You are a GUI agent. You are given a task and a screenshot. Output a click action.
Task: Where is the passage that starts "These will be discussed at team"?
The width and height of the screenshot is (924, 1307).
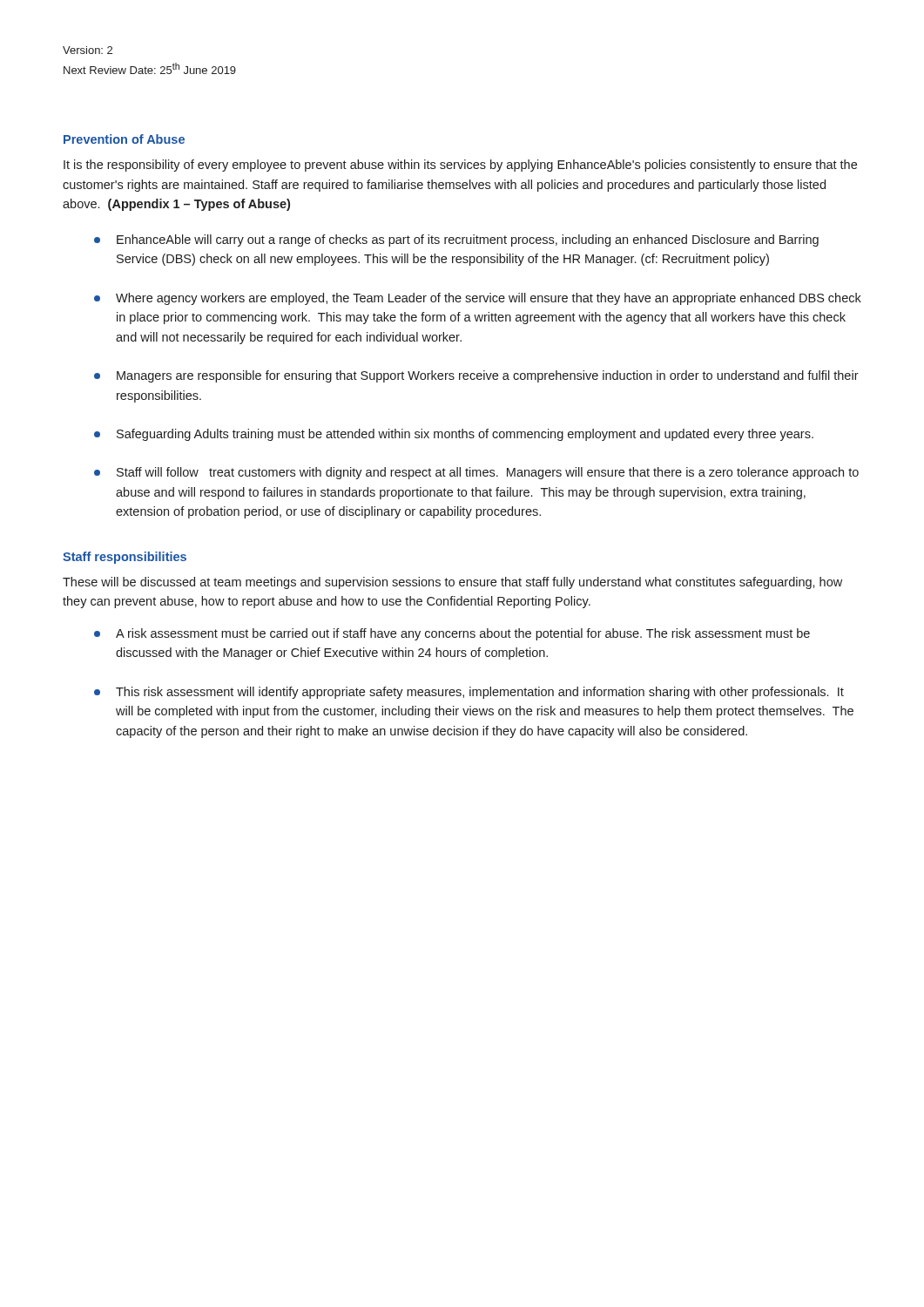pos(453,592)
